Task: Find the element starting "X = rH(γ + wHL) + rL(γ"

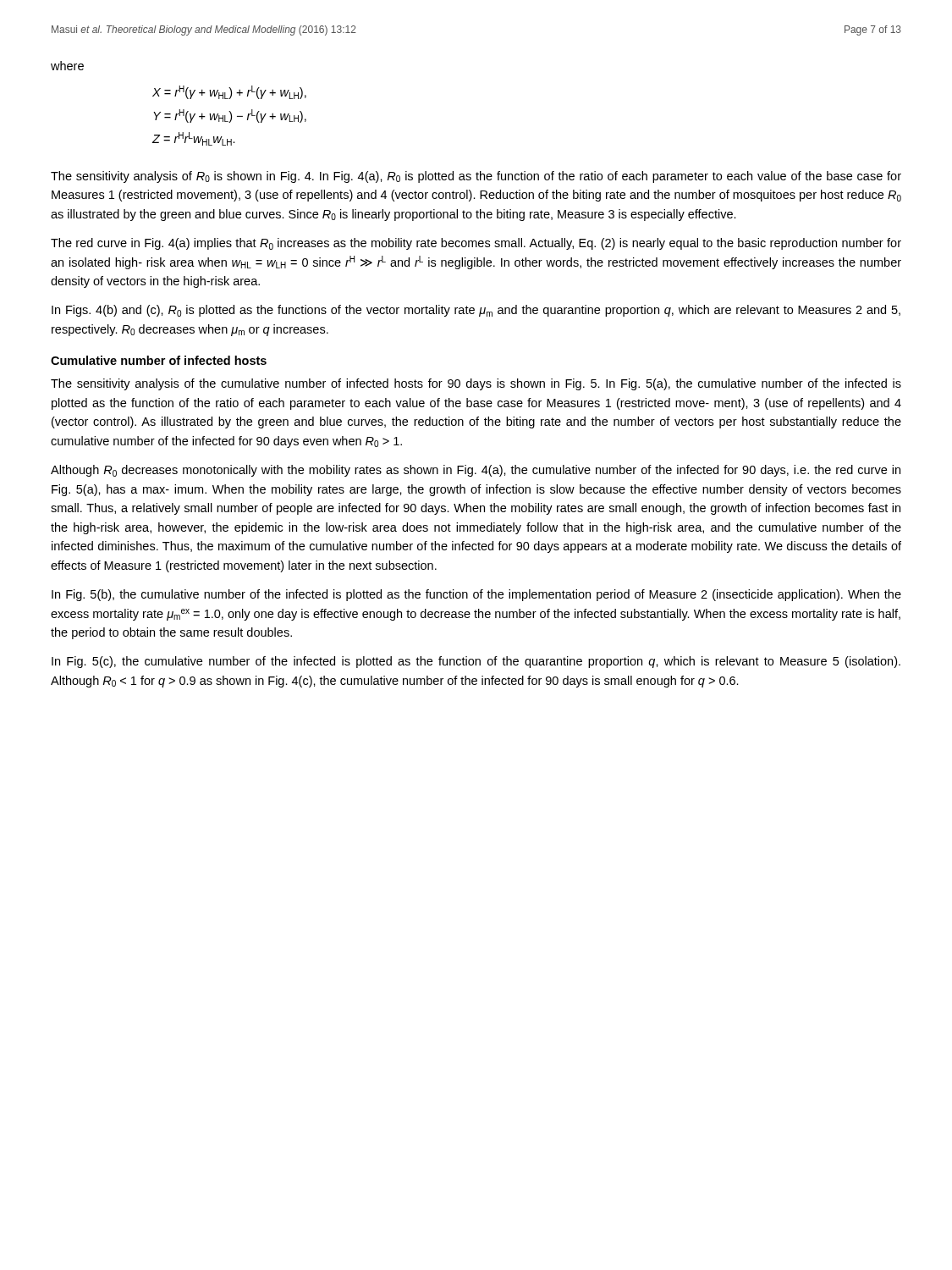Action: (x=229, y=92)
